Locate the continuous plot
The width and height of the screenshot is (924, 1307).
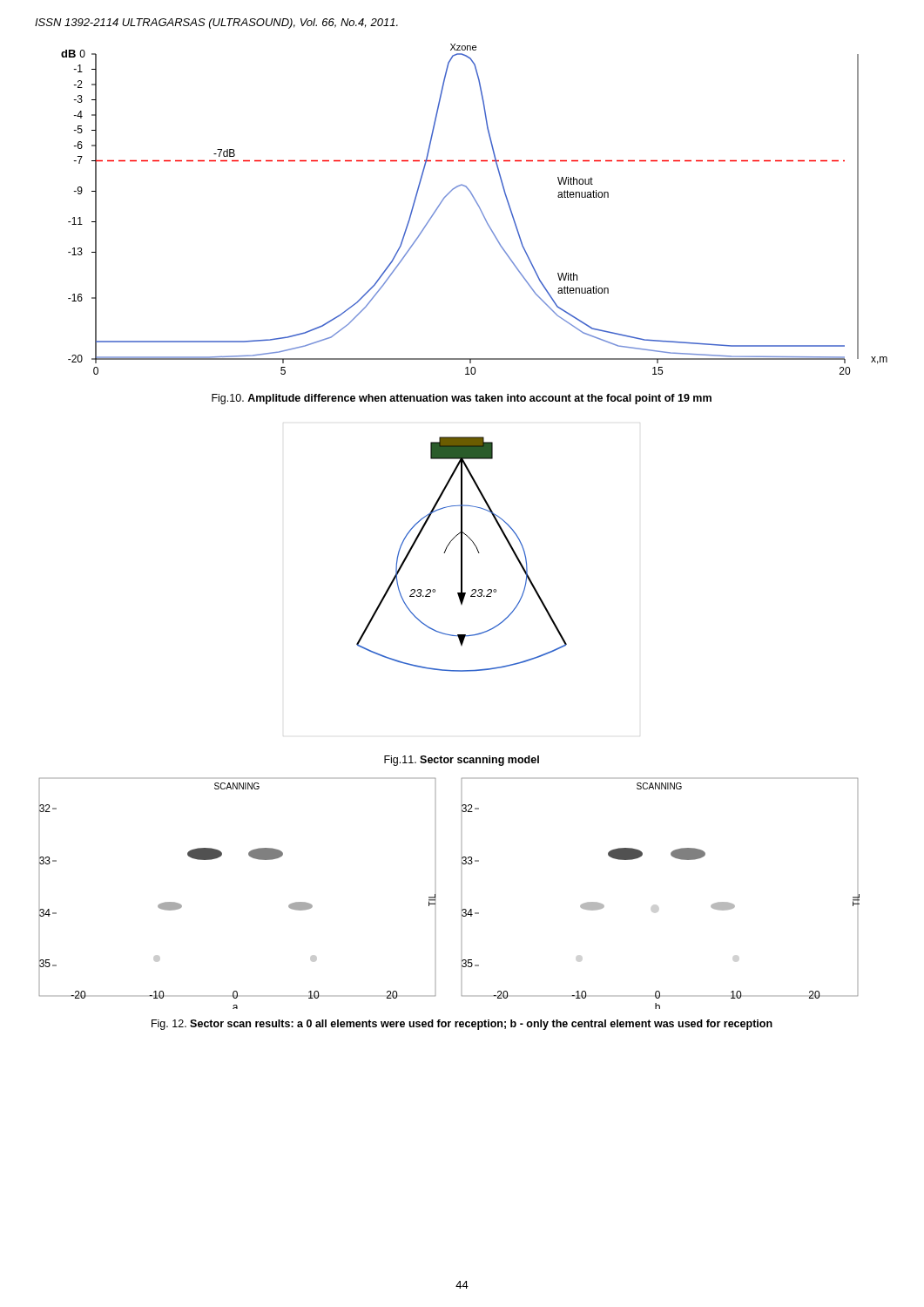[462, 212]
